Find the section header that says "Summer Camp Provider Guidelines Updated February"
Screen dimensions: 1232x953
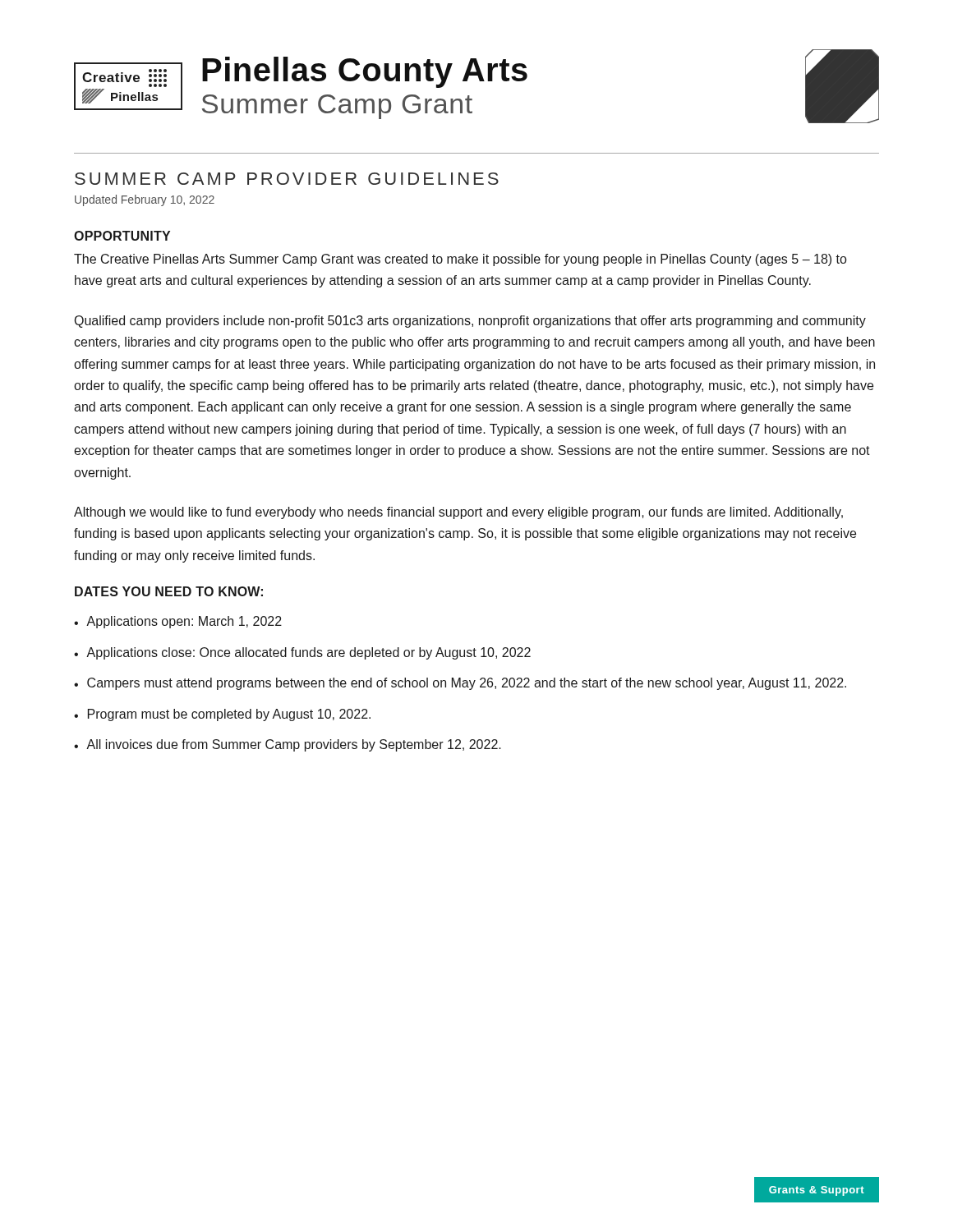coord(476,187)
